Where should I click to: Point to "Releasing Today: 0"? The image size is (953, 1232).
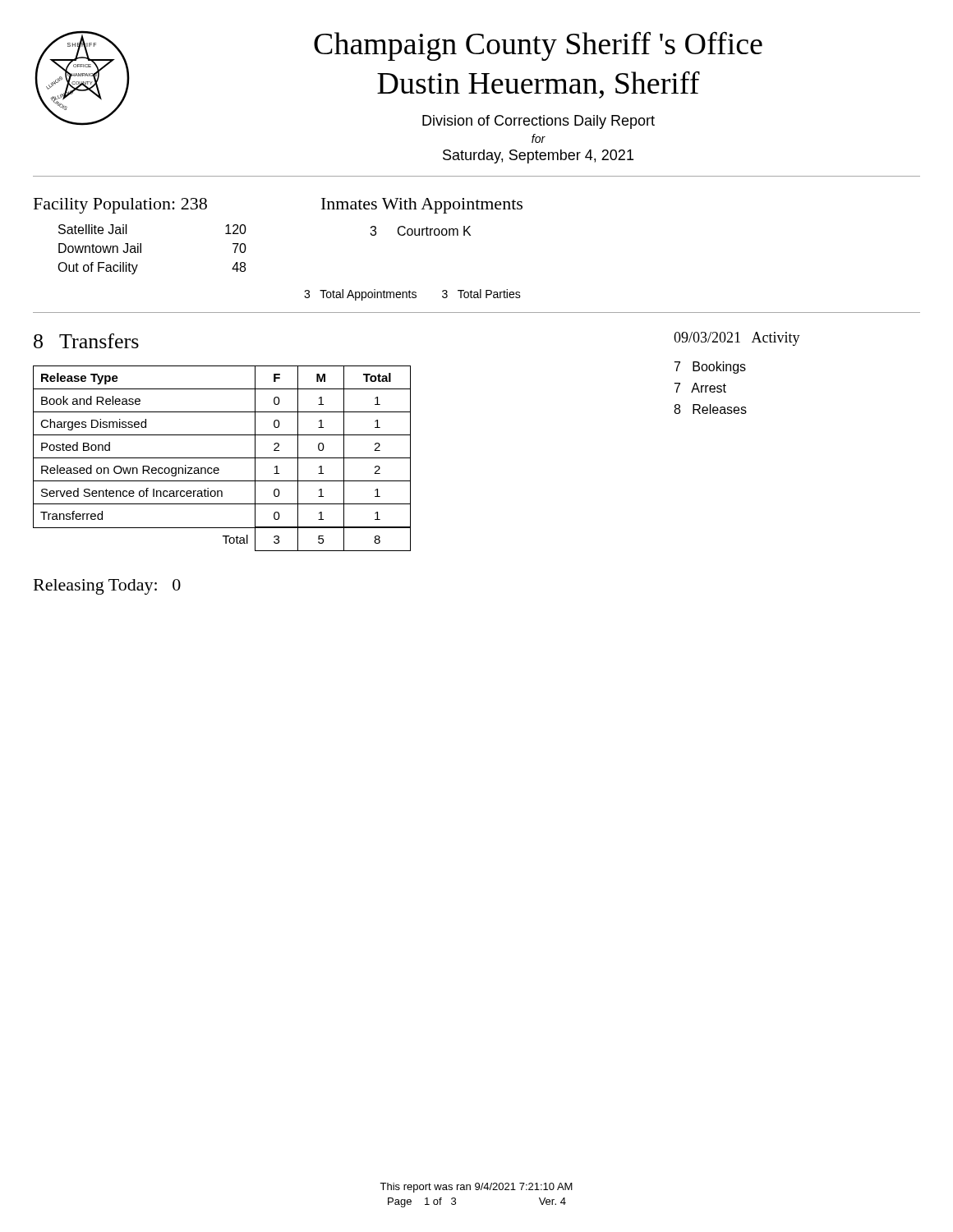[x=107, y=584]
